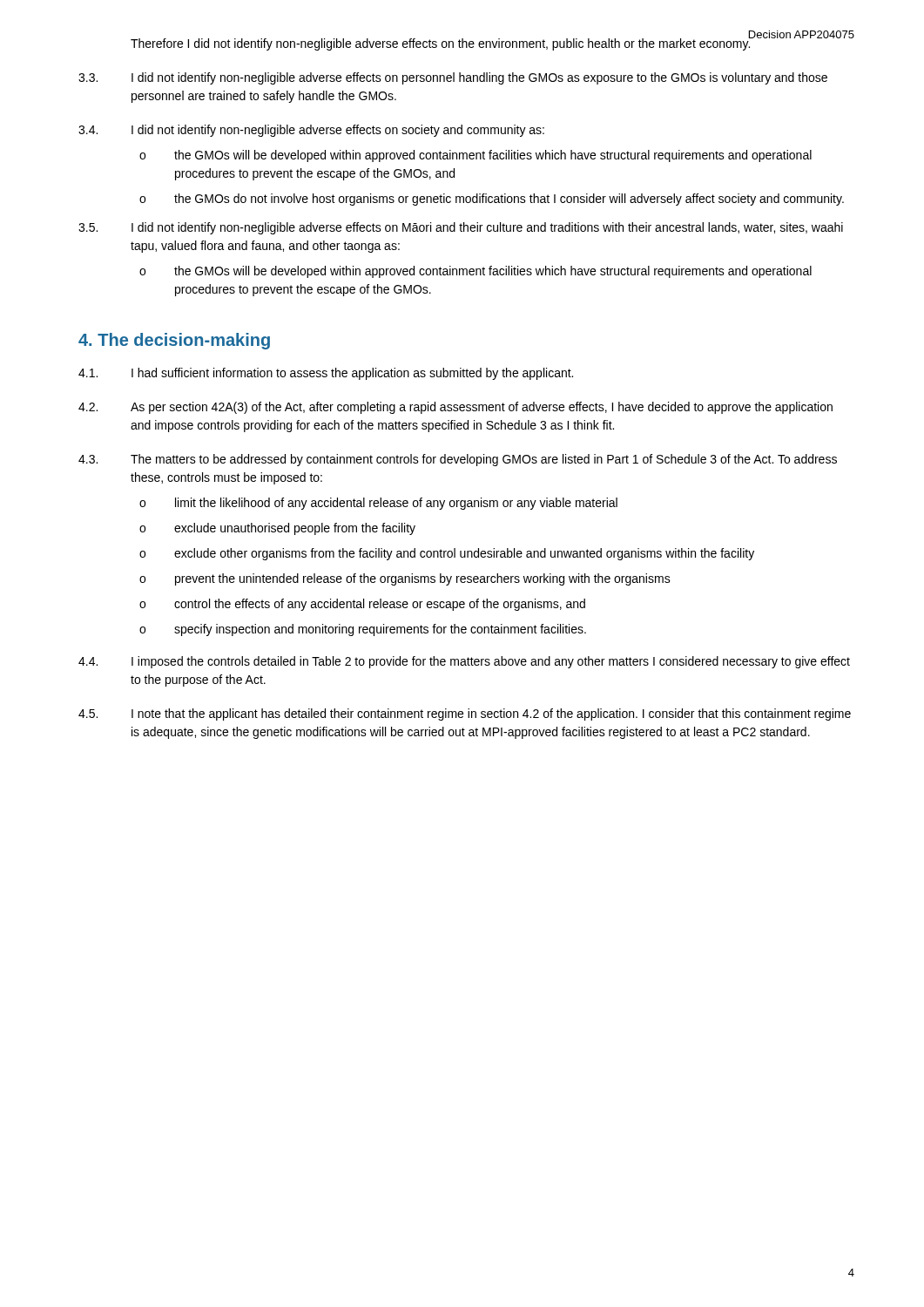Click on the section header that reads "4. The decision-making"

coord(175,340)
